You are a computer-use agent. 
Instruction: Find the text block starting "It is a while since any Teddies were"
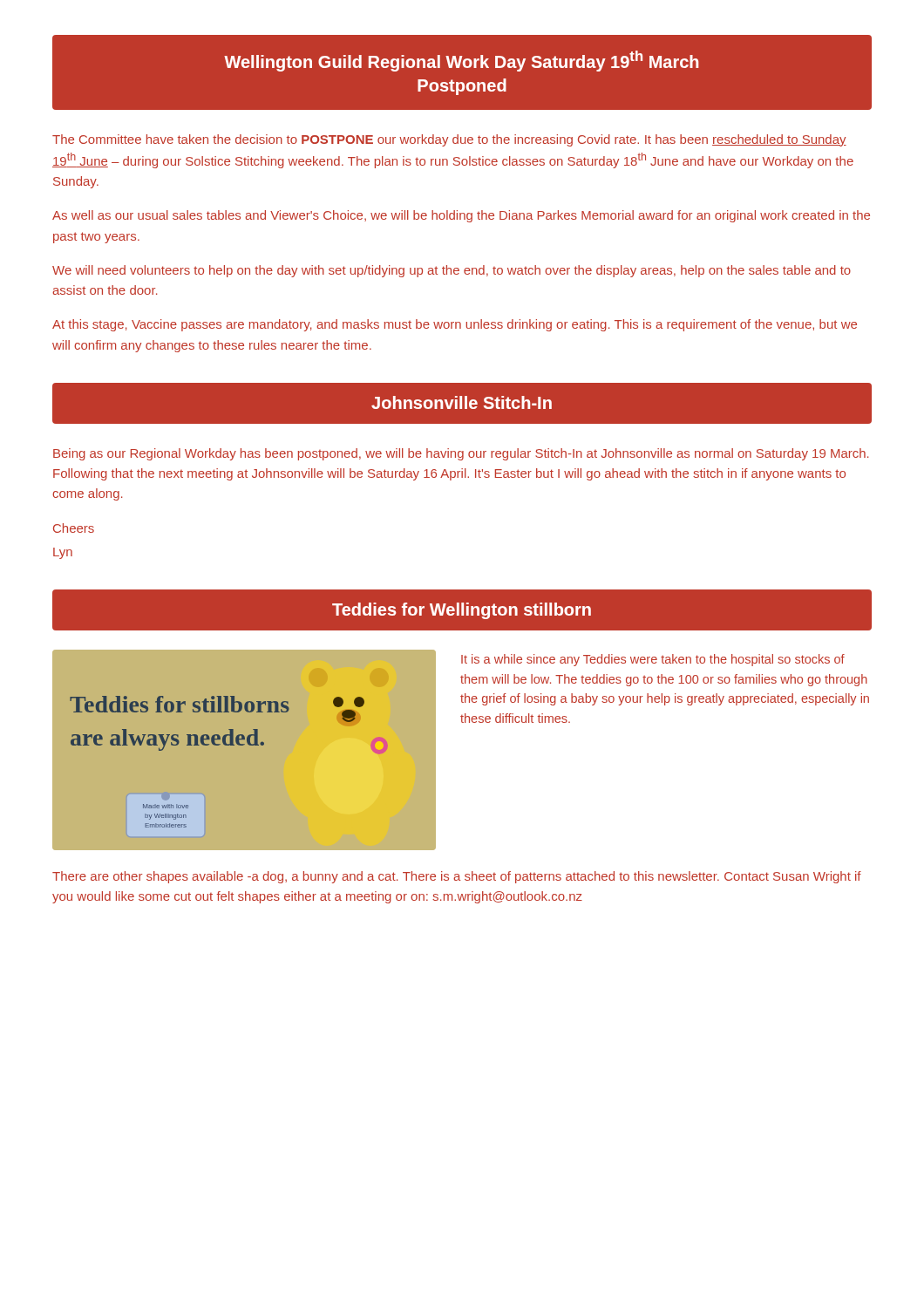pos(665,689)
